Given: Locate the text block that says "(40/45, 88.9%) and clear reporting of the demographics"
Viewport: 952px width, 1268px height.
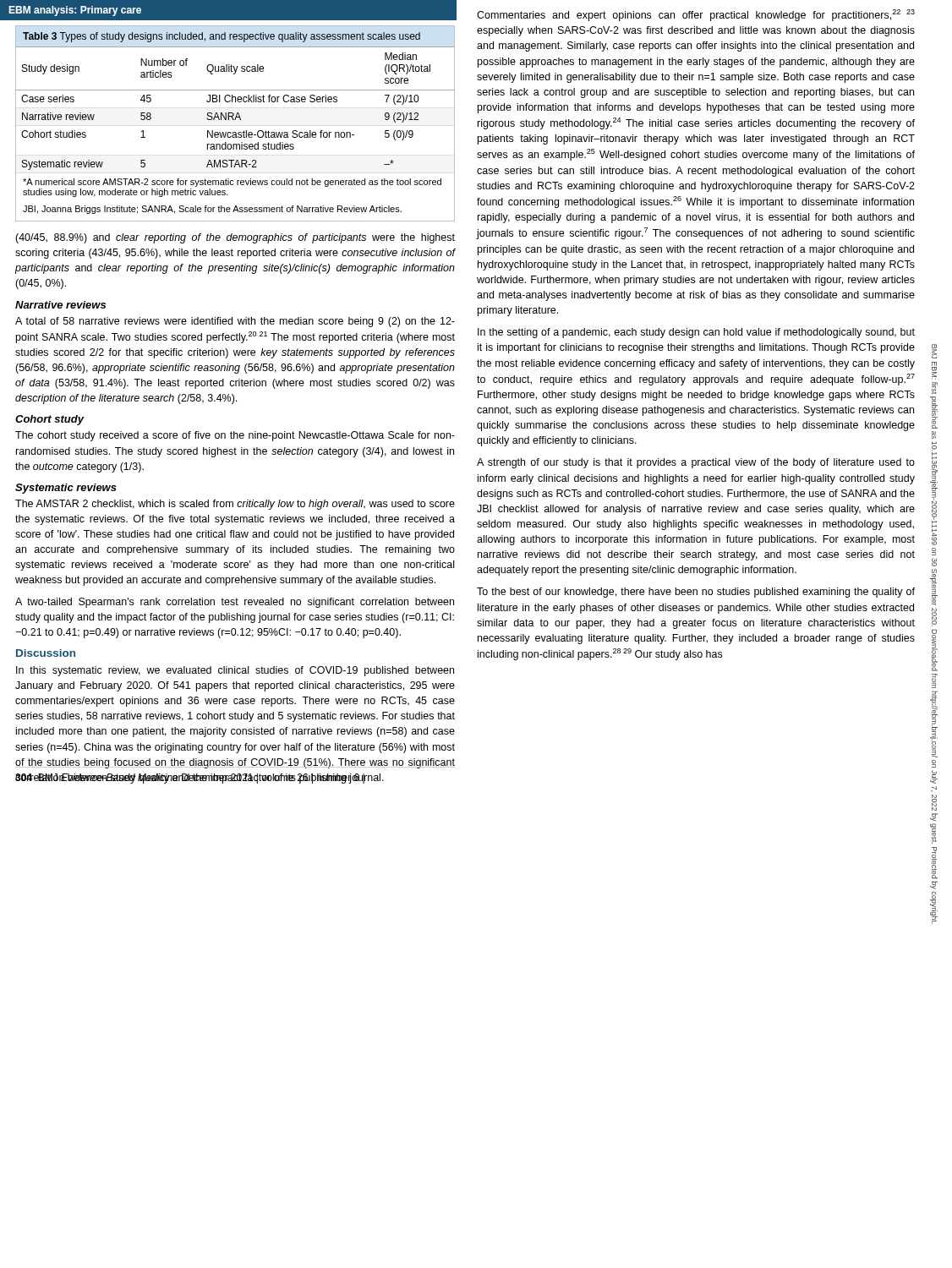Looking at the screenshot, I should (235, 261).
